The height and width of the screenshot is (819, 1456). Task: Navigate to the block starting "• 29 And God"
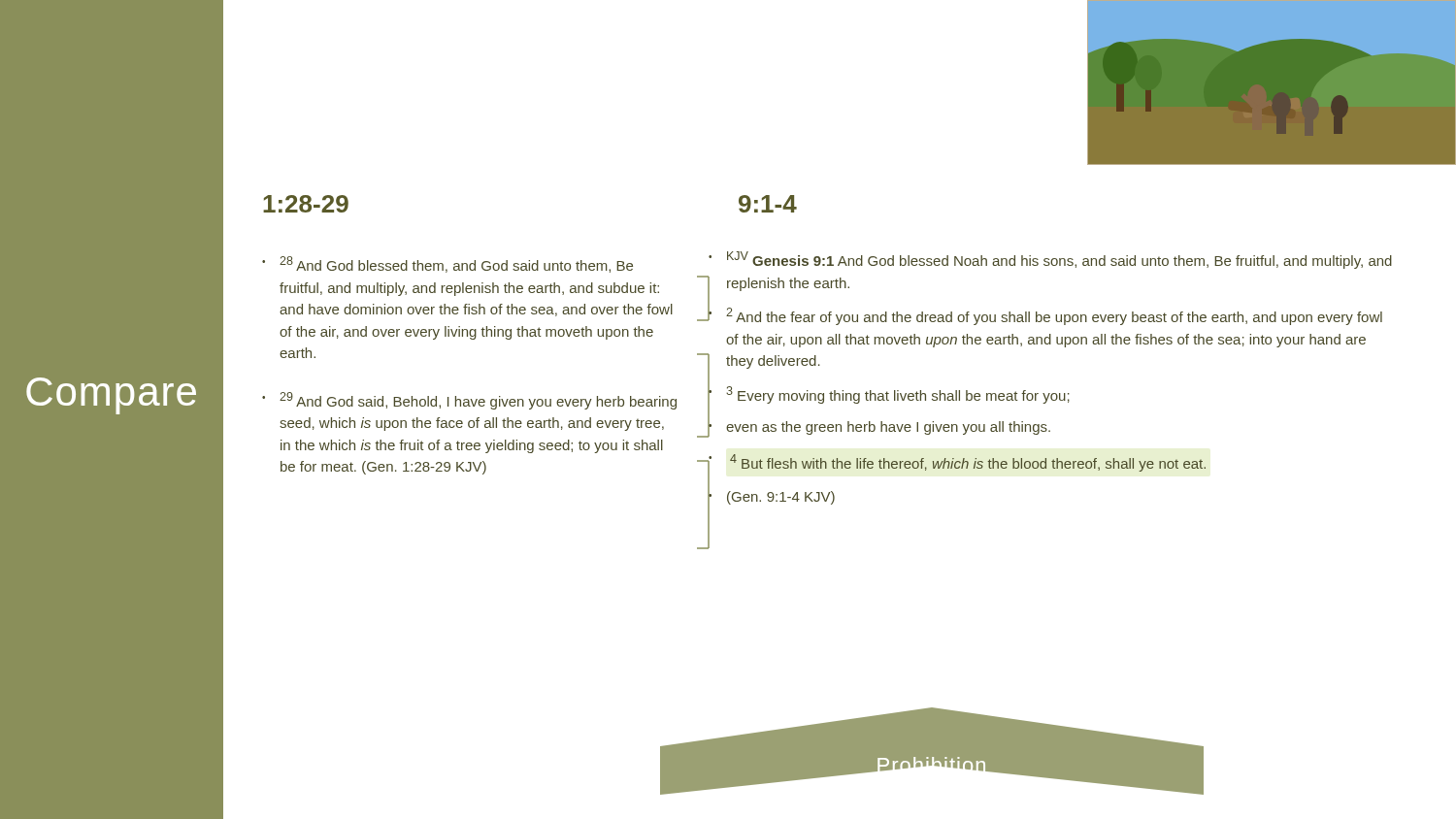[x=471, y=433]
